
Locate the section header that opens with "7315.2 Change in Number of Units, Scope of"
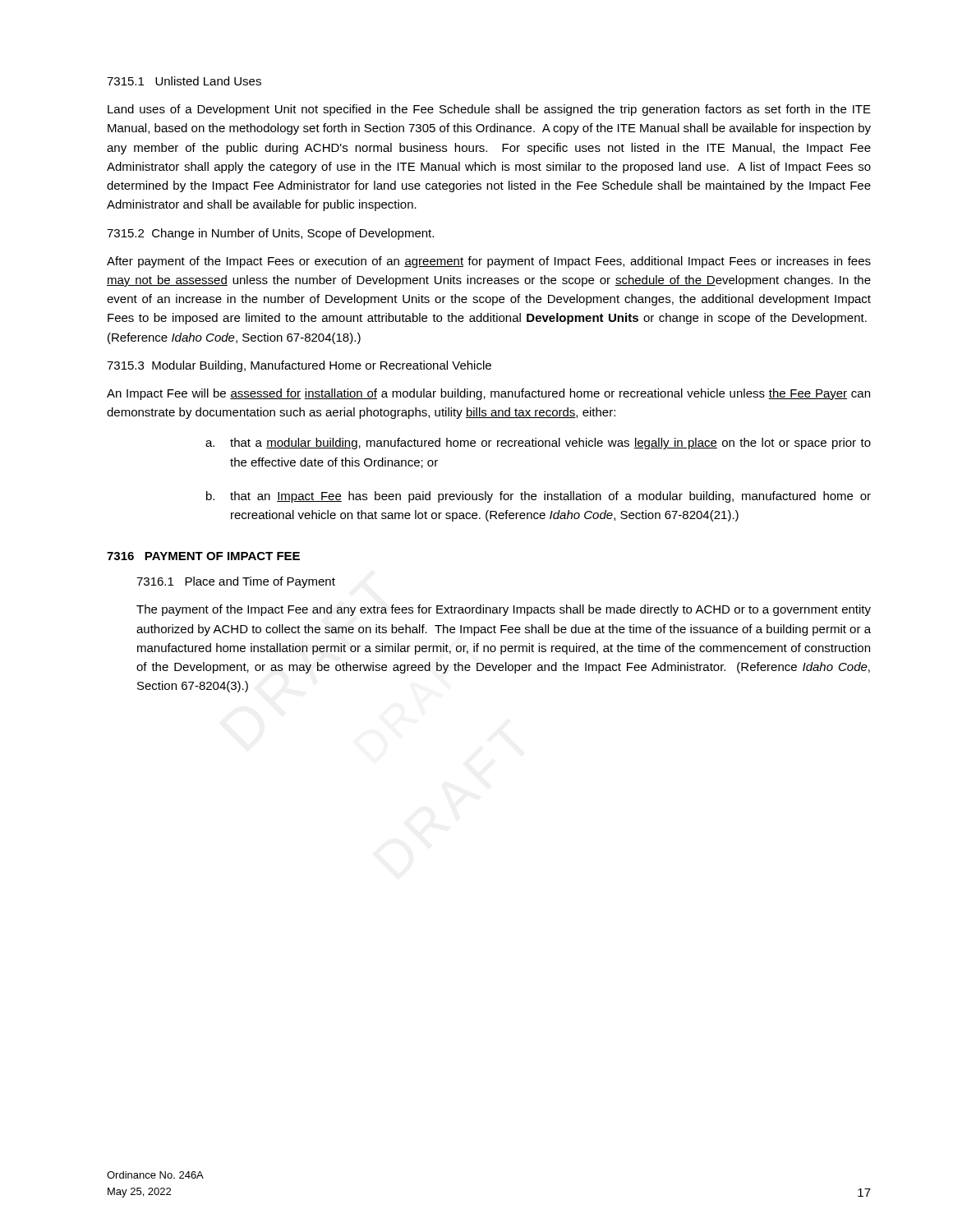(x=271, y=232)
